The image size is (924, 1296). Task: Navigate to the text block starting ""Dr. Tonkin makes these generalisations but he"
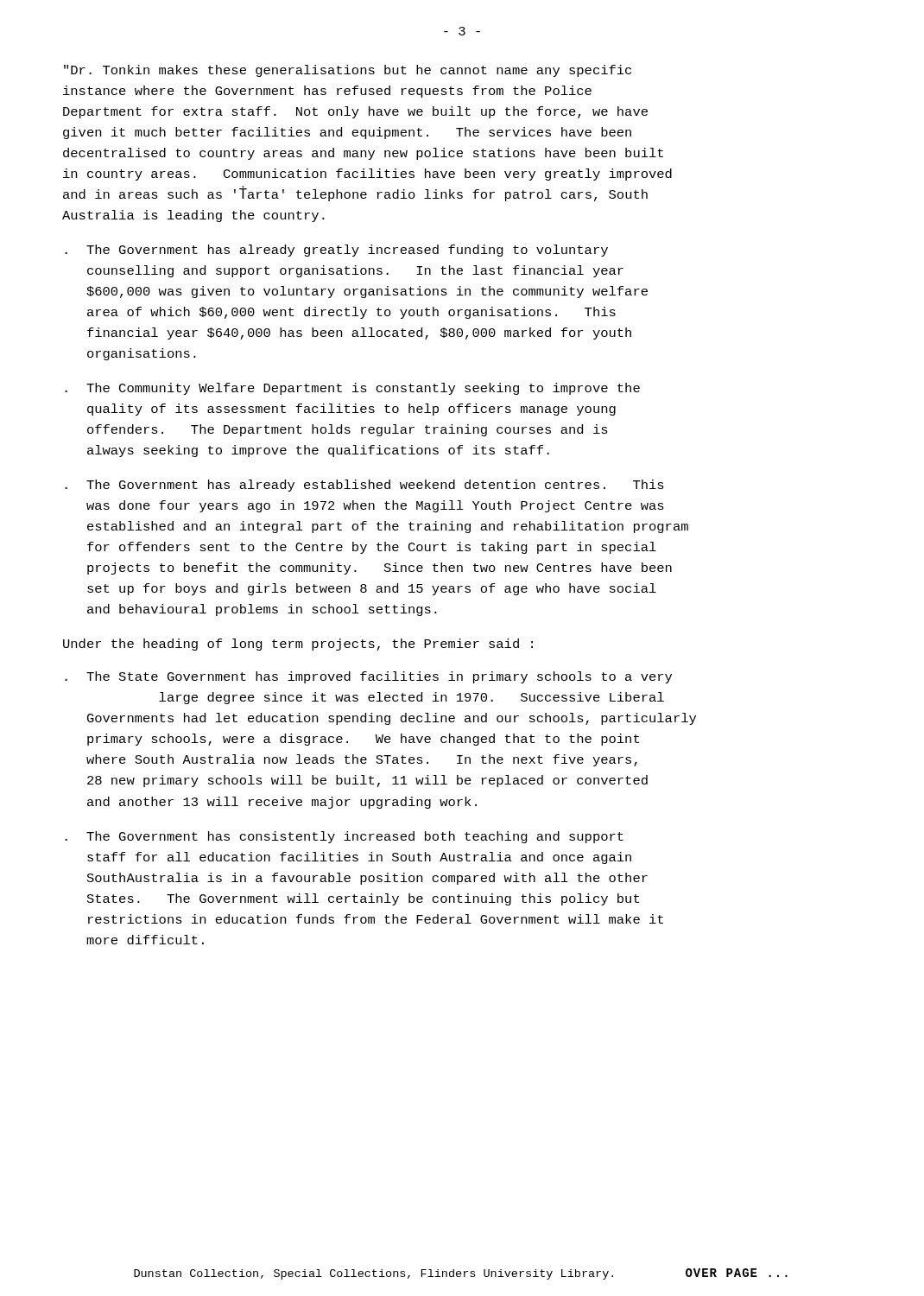[367, 143]
